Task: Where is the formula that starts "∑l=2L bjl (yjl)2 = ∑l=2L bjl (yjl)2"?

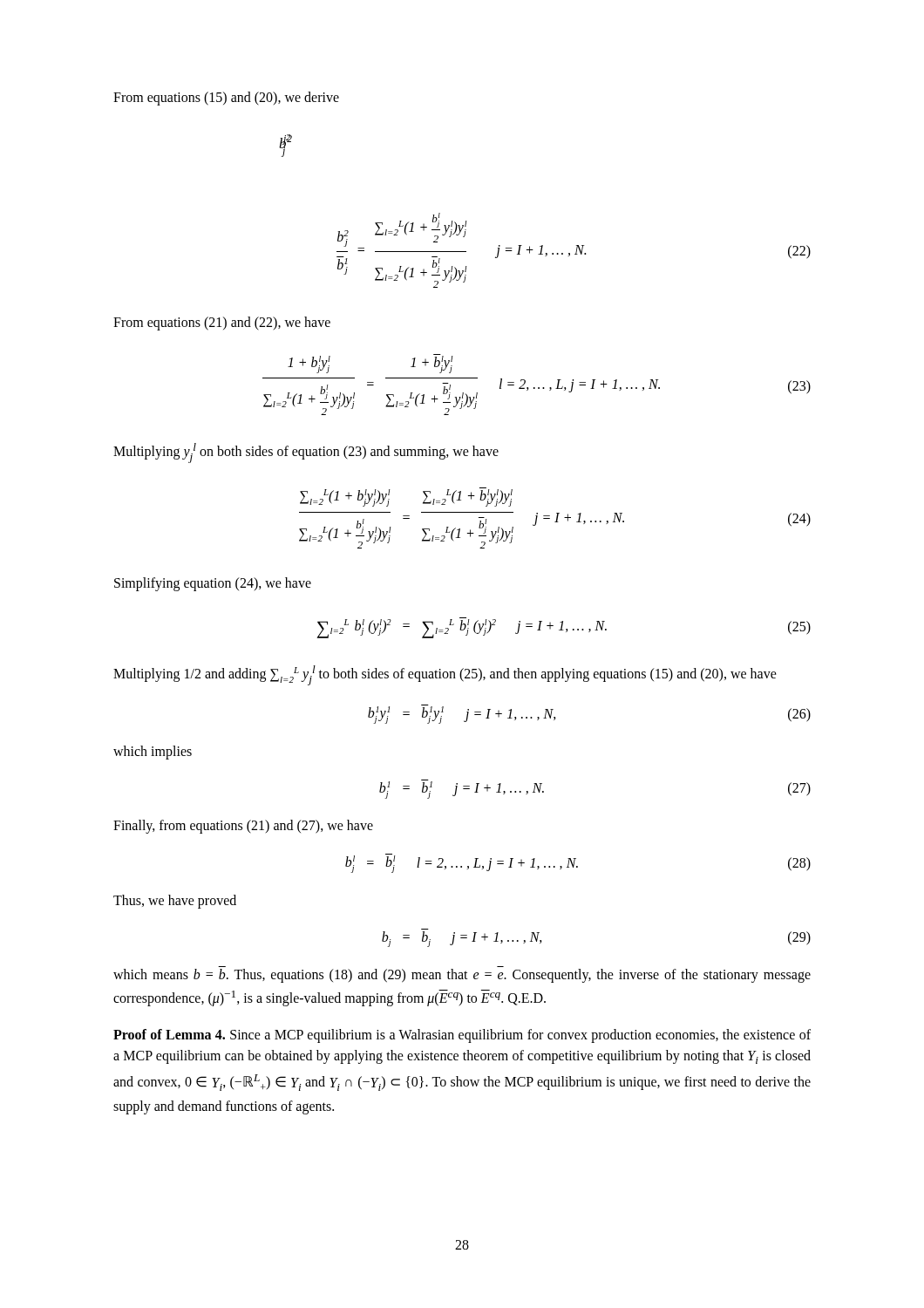Action: pos(563,627)
